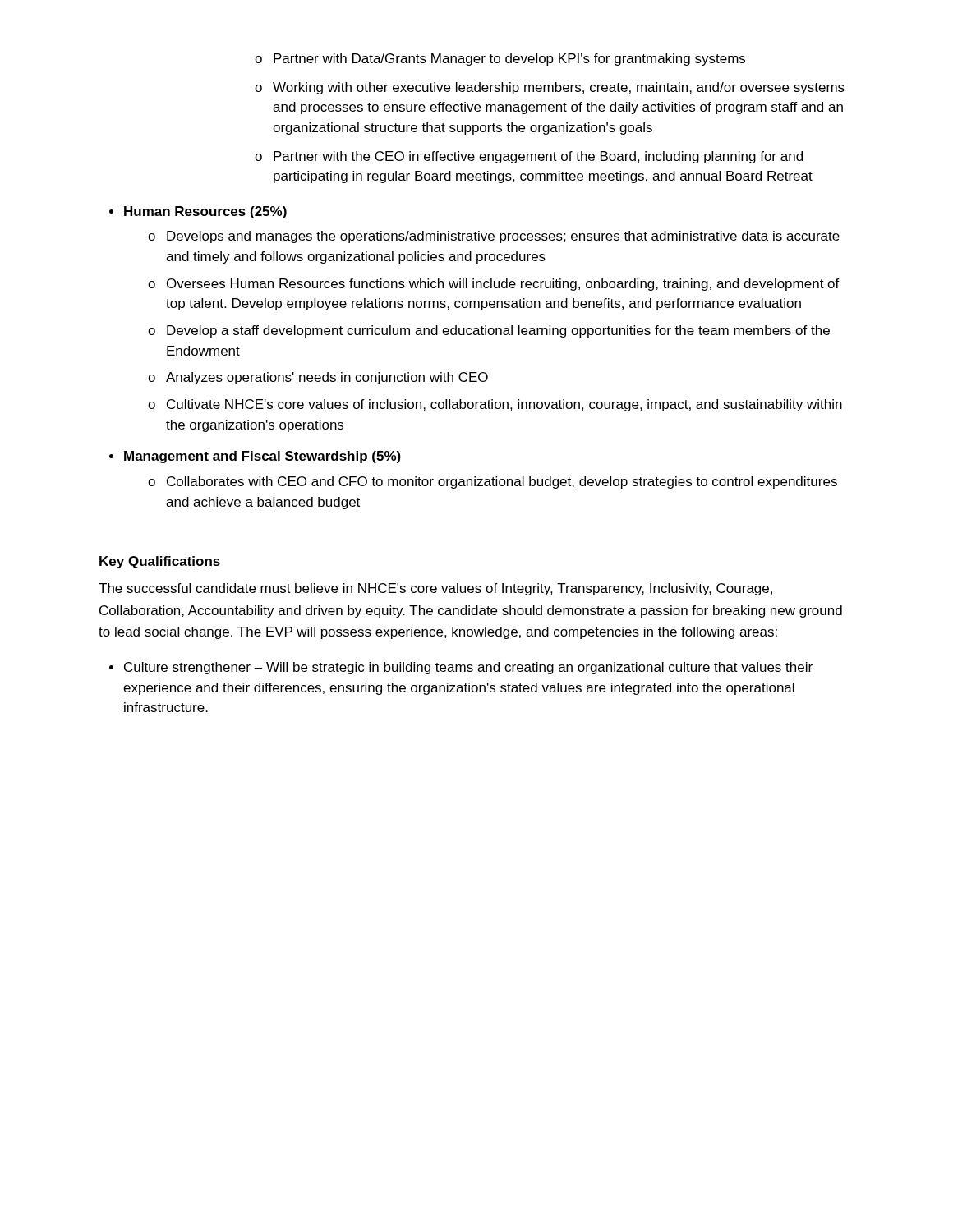Find the list item with the text "Management and Fiscal Stewardship (5%) Collaborates with CEO"
Image resolution: width=953 pixels, height=1232 pixels.
(x=489, y=481)
